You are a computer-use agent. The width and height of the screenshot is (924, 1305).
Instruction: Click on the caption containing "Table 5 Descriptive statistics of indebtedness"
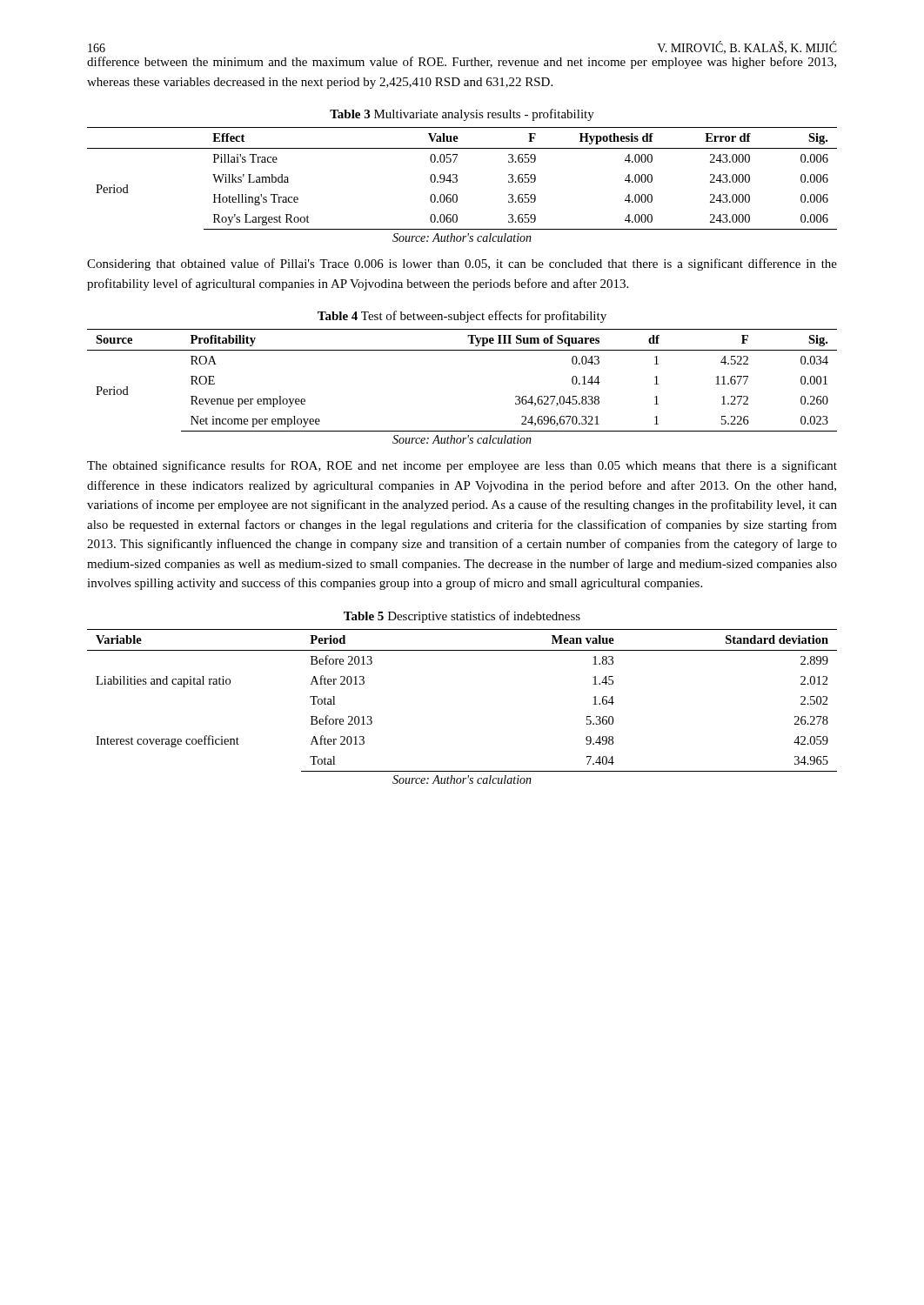click(462, 616)
